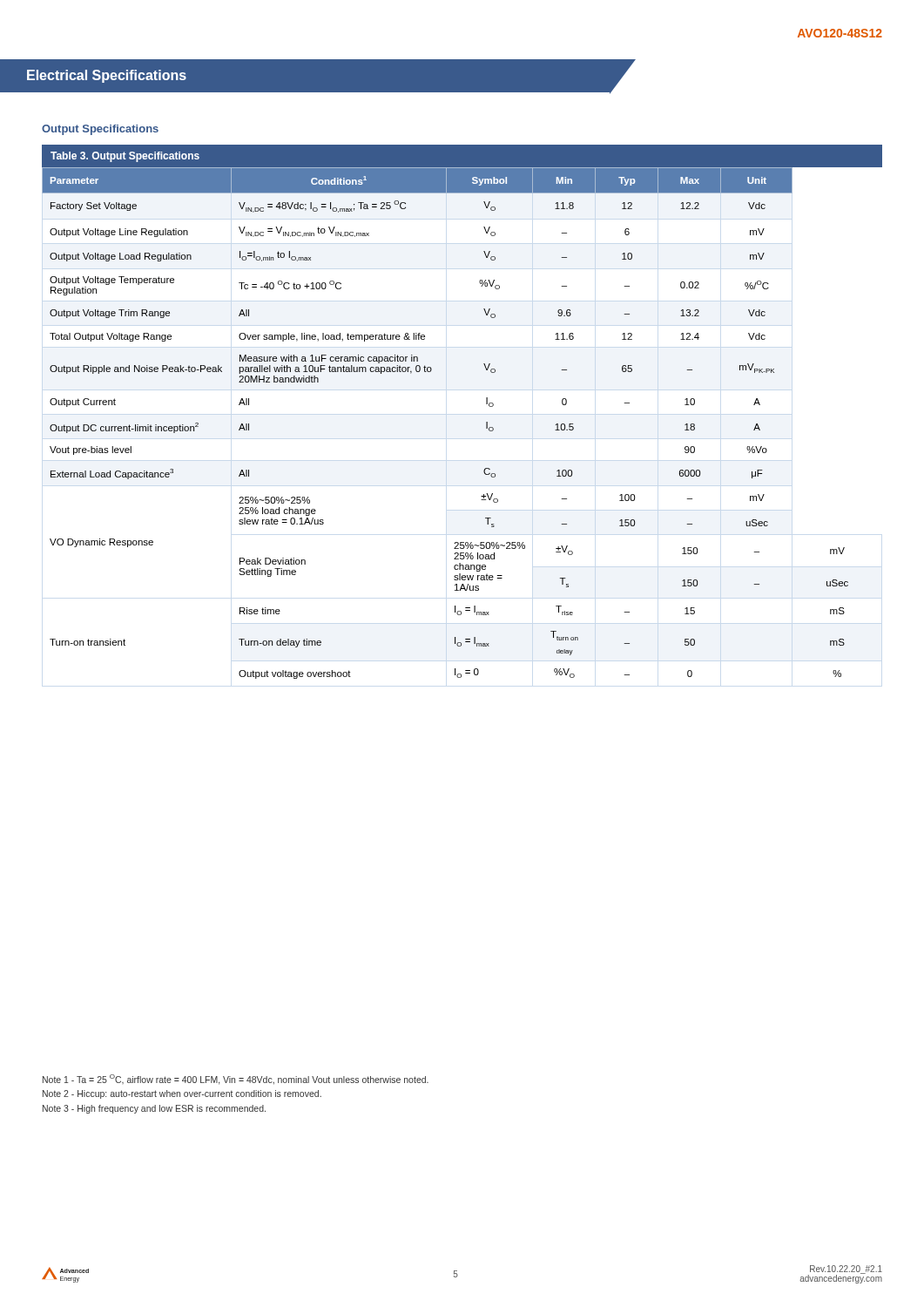This screenshot has height=1307, width=924.
Task: Locate a table
Action: (x=462, y=415)
